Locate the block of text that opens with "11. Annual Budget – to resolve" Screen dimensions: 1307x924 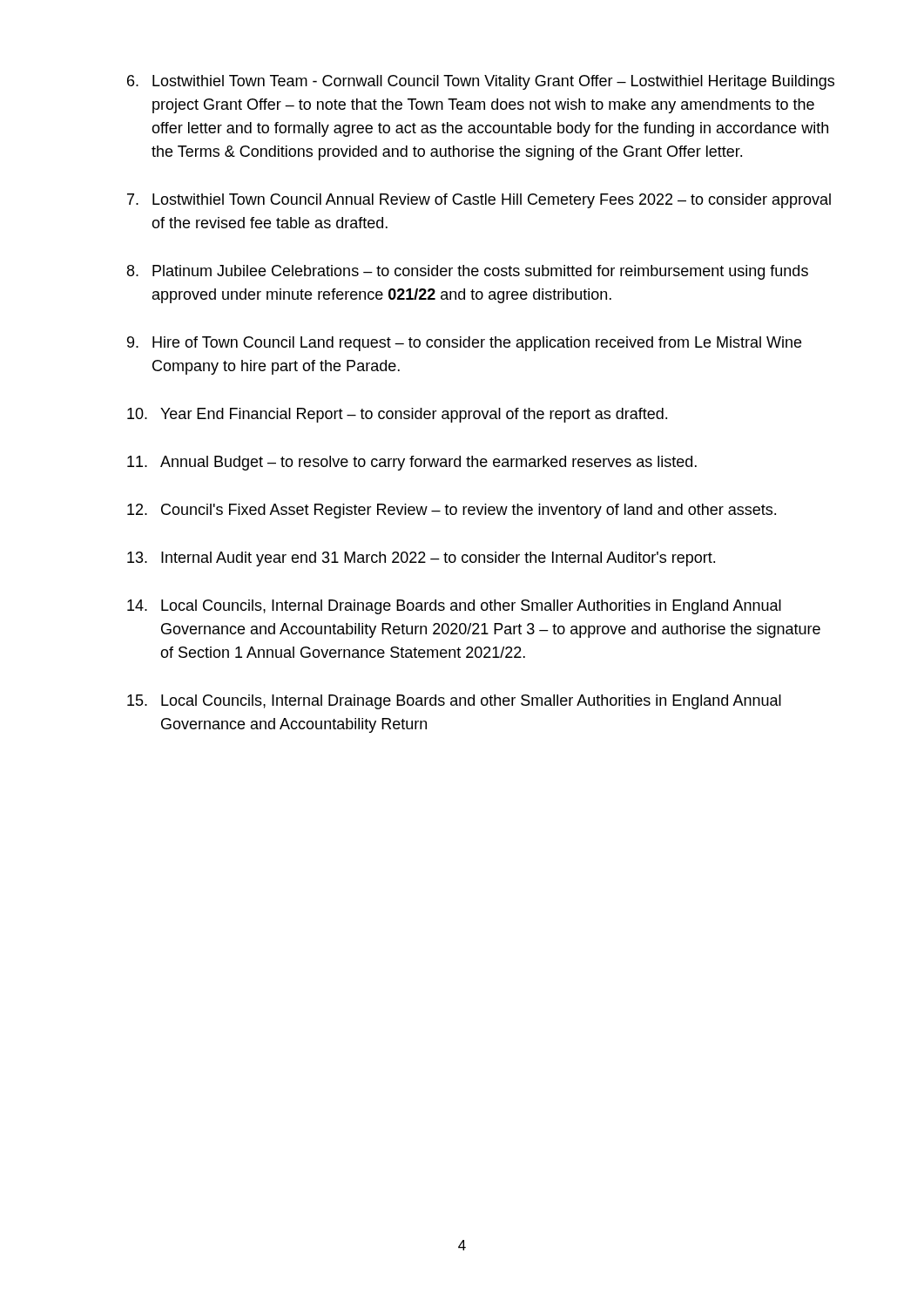(x=462, y=462)
